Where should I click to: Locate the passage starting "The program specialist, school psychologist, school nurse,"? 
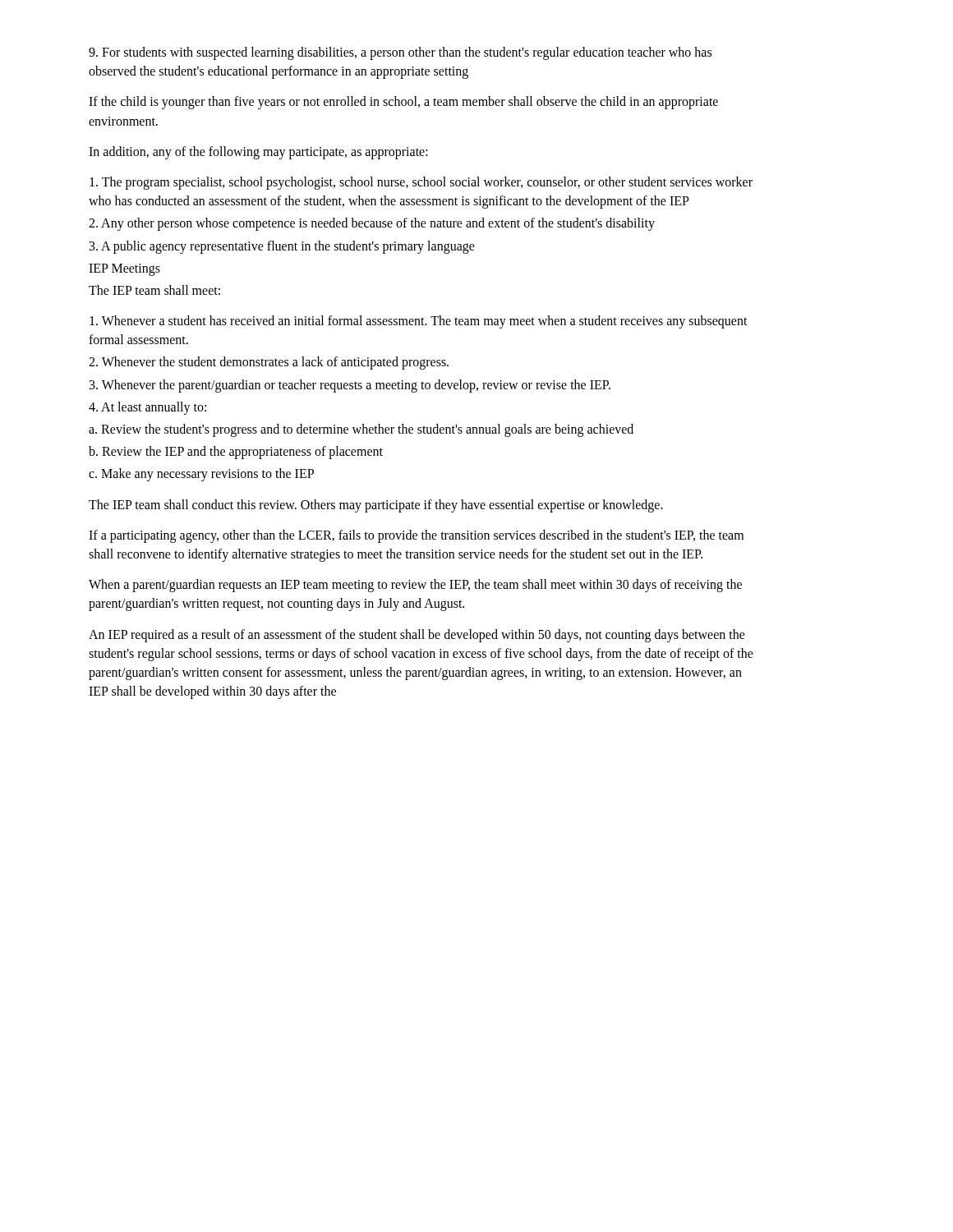pyautogui.click(x=421, y=191)
